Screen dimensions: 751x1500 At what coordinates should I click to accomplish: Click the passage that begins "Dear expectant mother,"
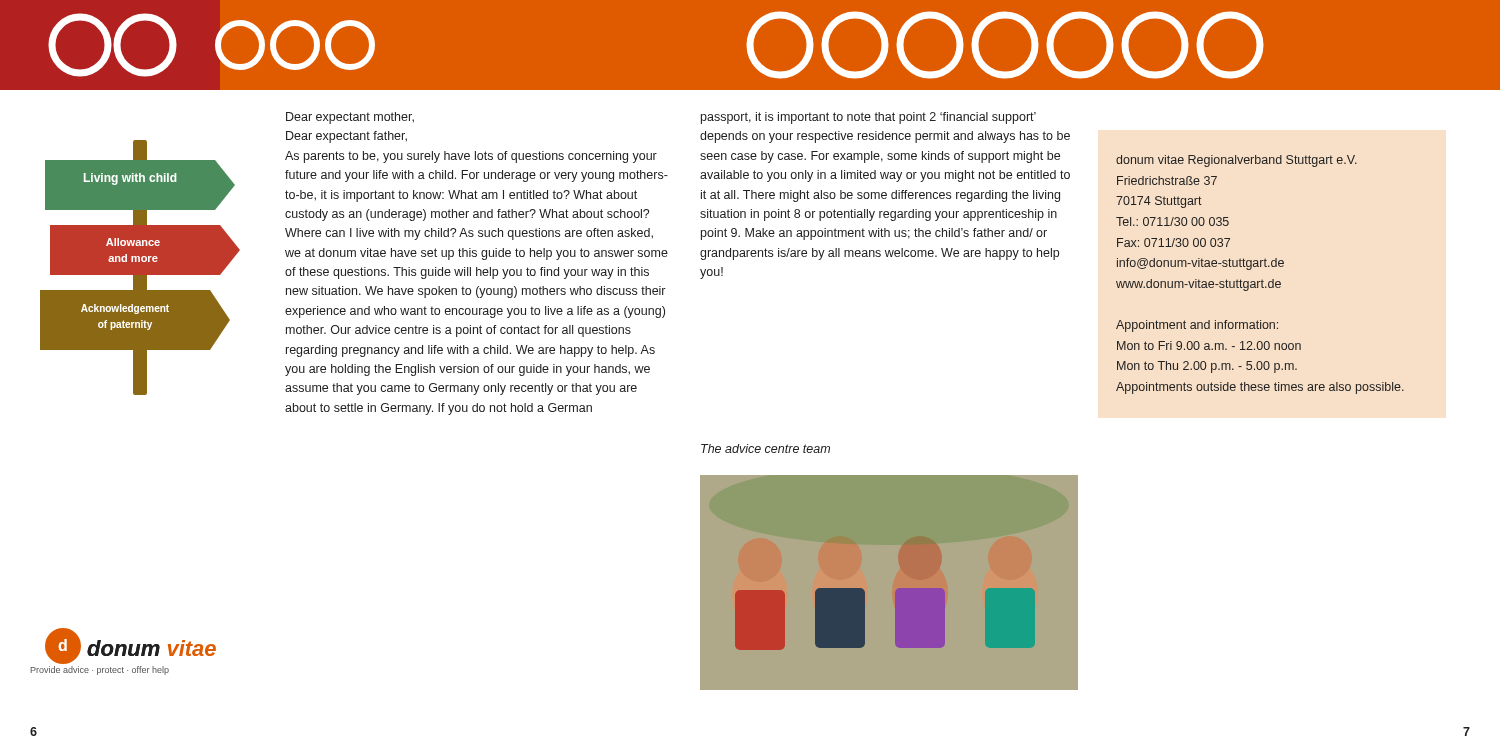click(476, 262)
